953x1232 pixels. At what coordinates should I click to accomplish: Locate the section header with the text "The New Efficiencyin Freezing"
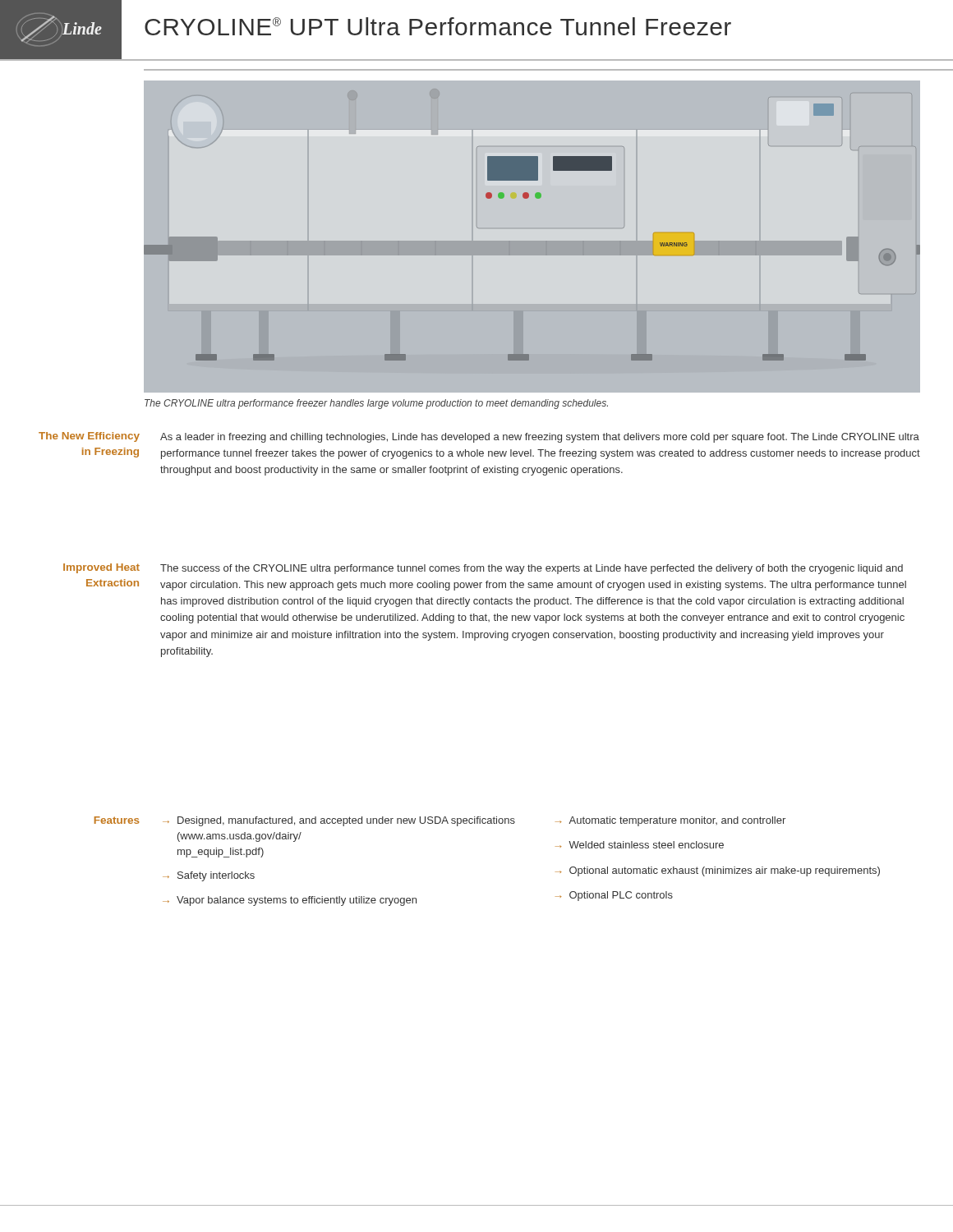(x=86, y=444)
